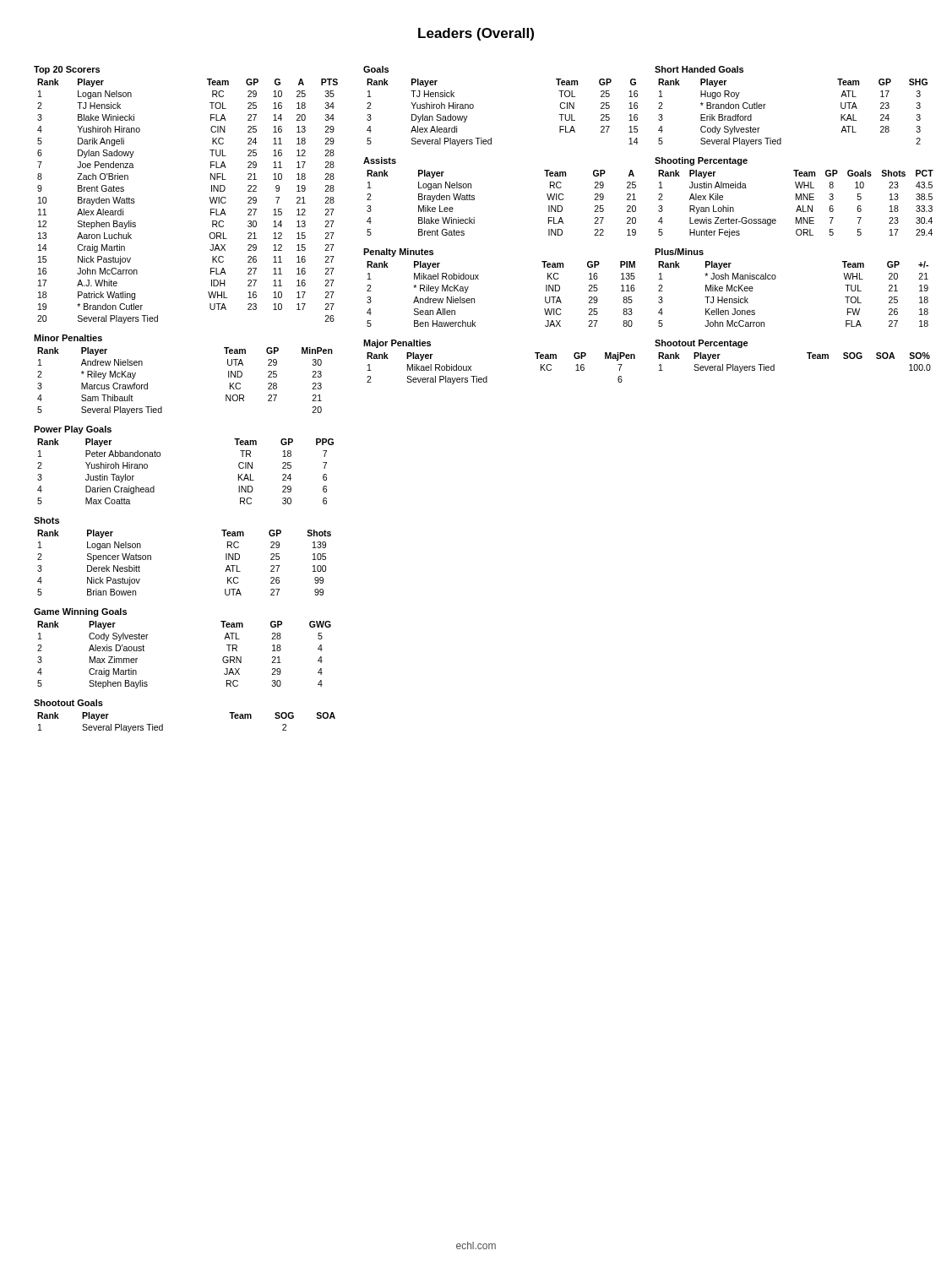Select the table that reads "Max Coatta"
952x1267 pixels.
(x=190, y=471)
